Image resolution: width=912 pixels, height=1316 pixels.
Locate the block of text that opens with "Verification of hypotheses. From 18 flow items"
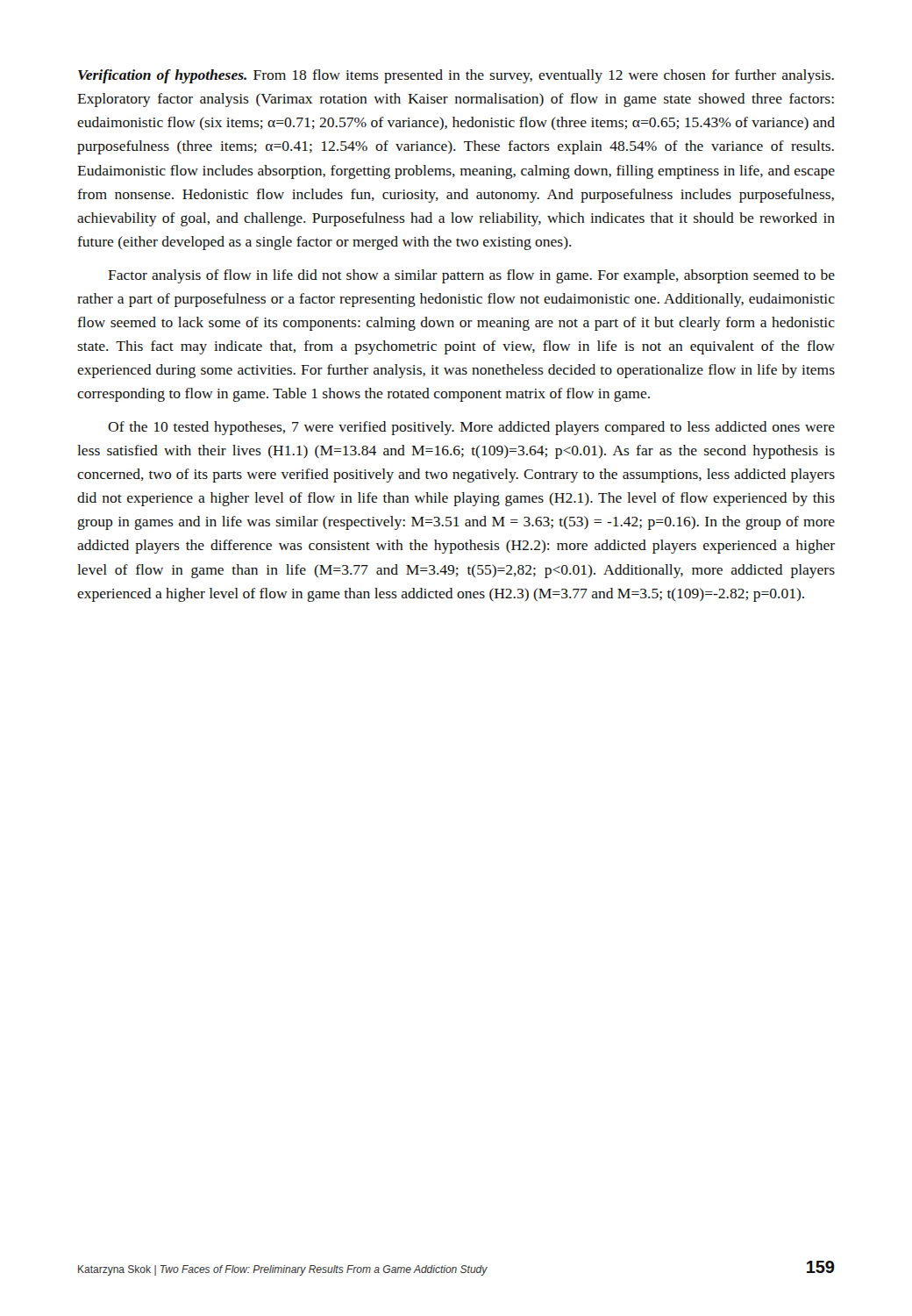[x=456, y=158]
